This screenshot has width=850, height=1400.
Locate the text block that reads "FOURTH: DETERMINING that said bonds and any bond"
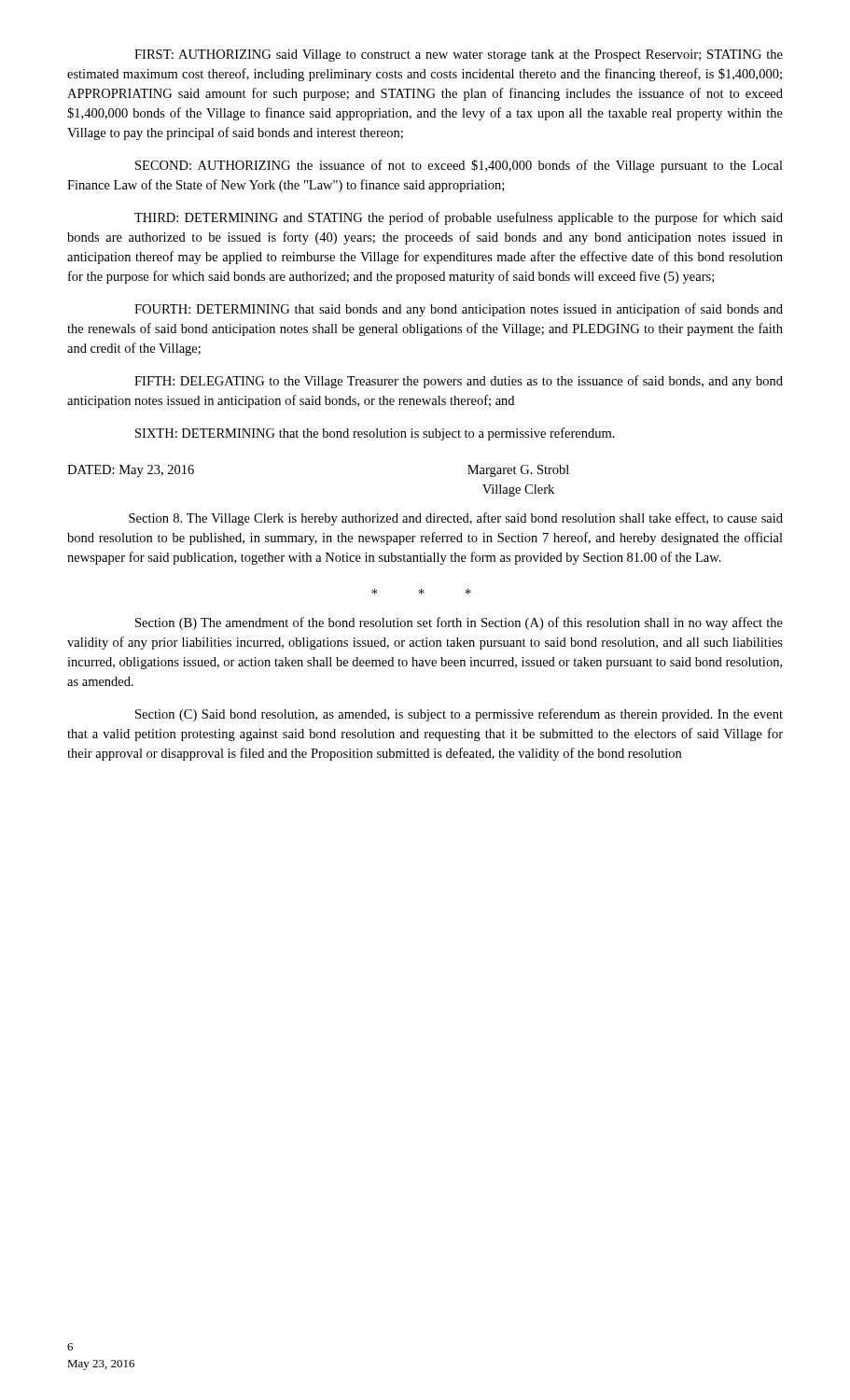point(425,329)
